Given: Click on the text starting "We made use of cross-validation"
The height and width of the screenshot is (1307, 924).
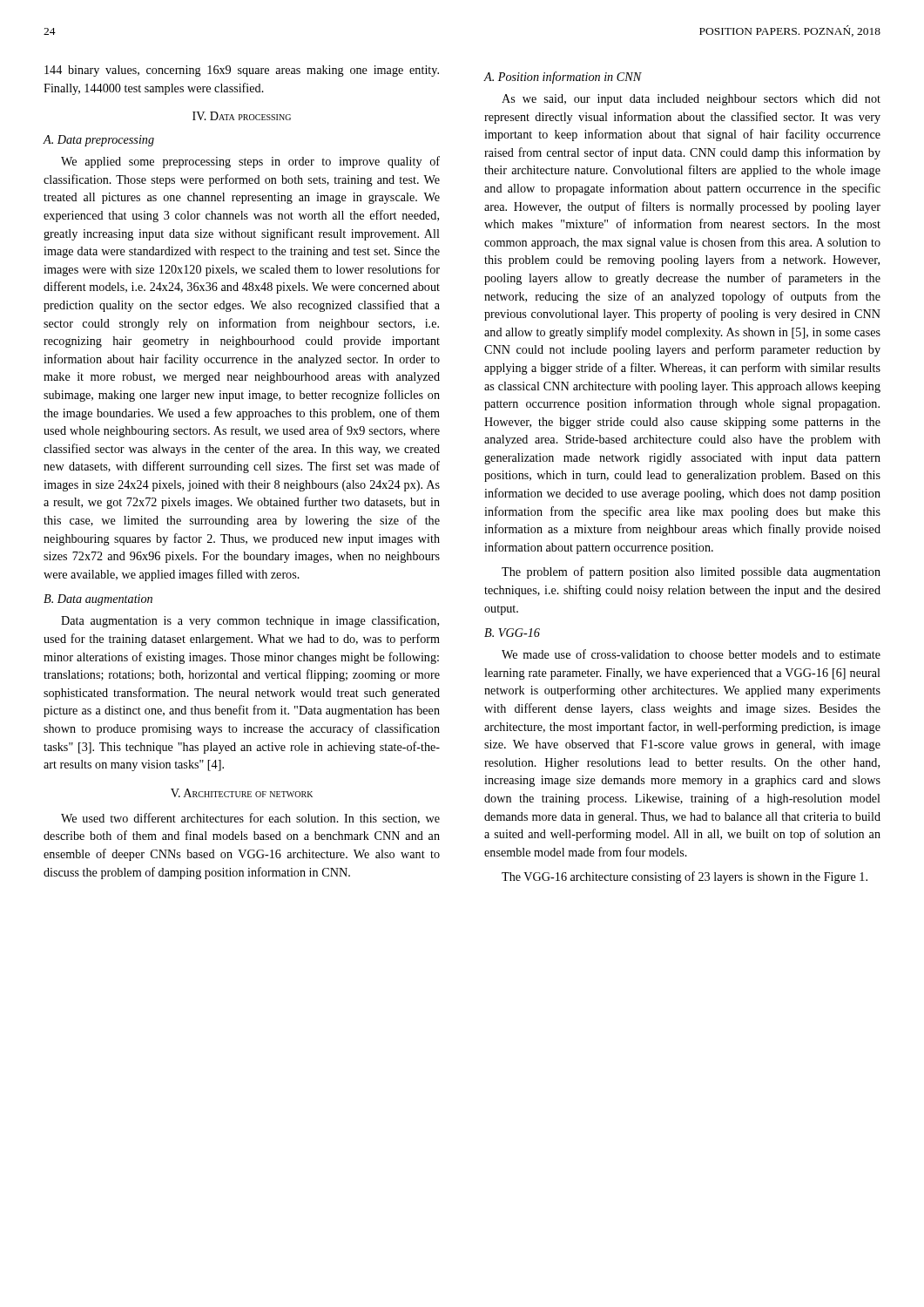Looking at the screenshot, I should [682, 766].
